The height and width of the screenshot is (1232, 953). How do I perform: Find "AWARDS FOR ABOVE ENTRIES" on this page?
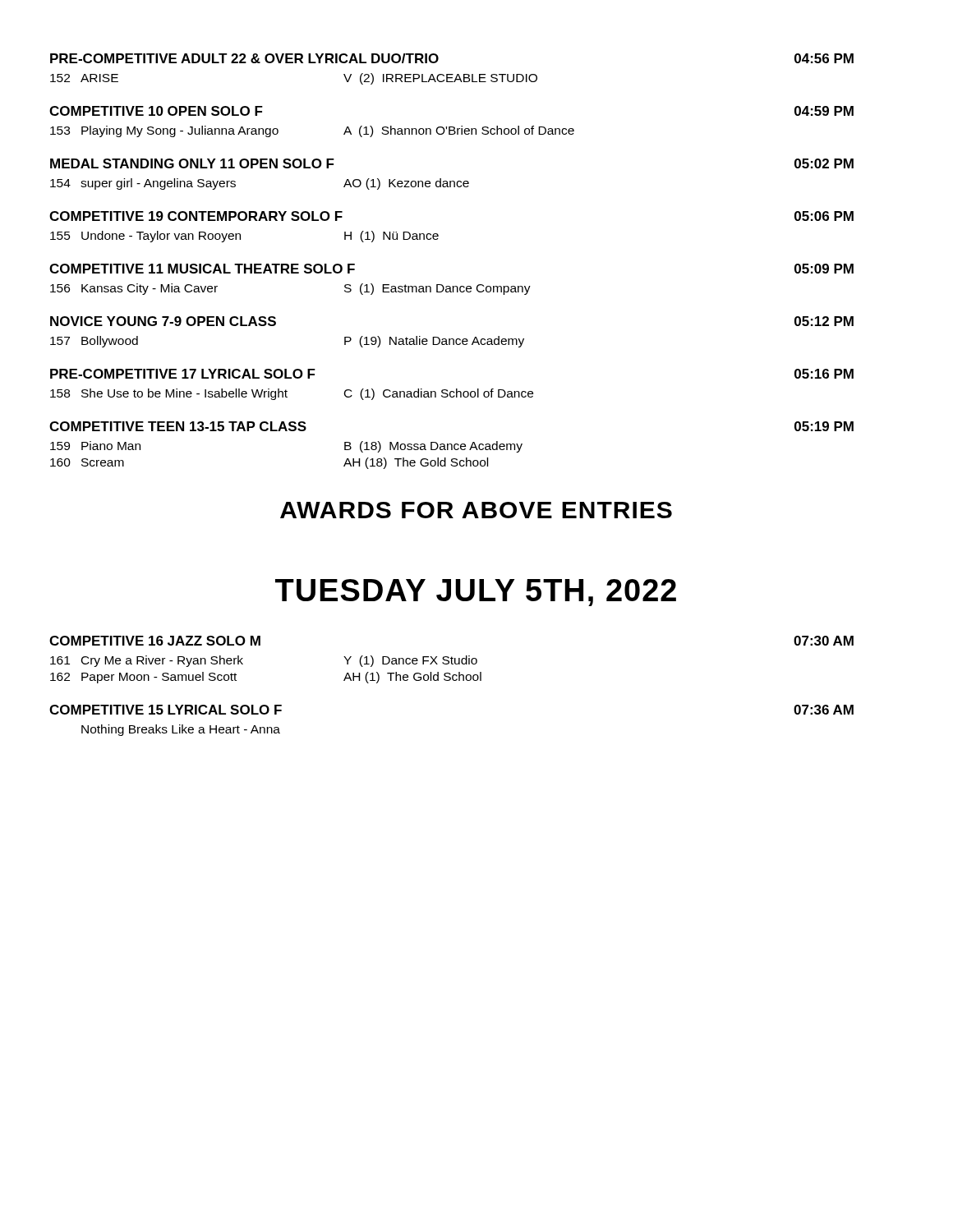pyautogui.click(x=476, y=510)
